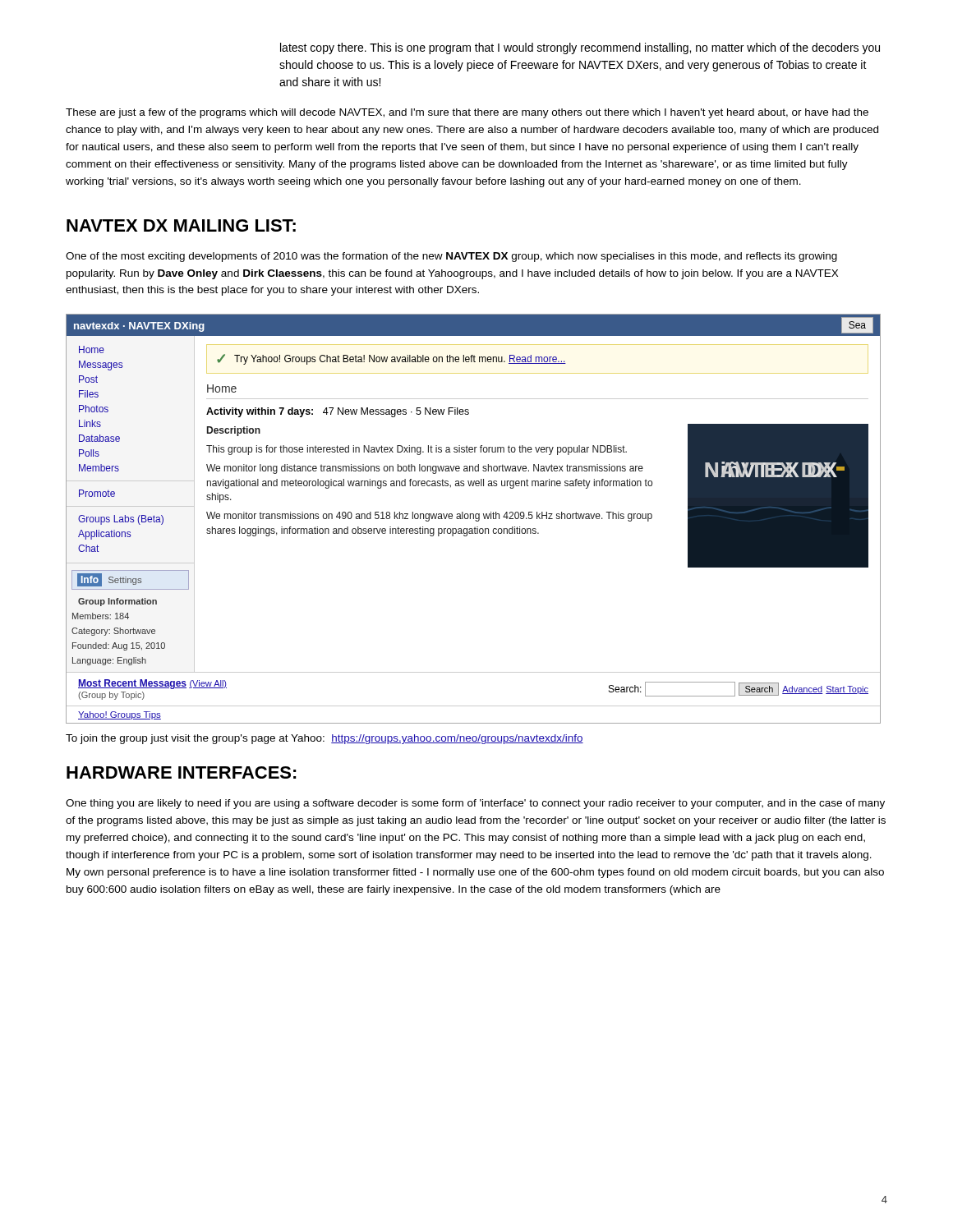The height and width of the screenshot is (1232, 953).
Task: Find the screenshot
Action: pyautogui.click(x=476, y=519)
